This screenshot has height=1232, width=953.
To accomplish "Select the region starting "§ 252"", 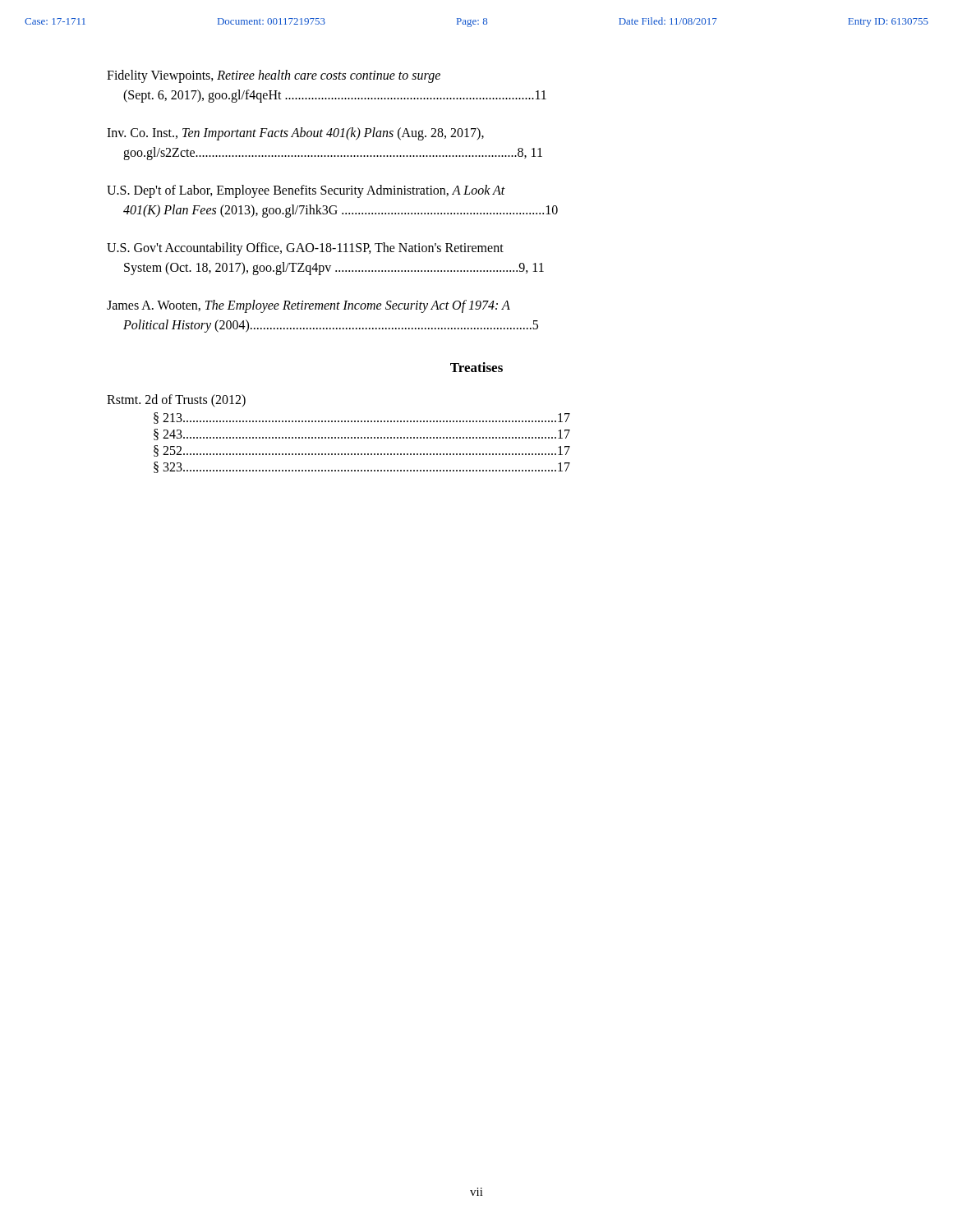I will pos(355,450).
